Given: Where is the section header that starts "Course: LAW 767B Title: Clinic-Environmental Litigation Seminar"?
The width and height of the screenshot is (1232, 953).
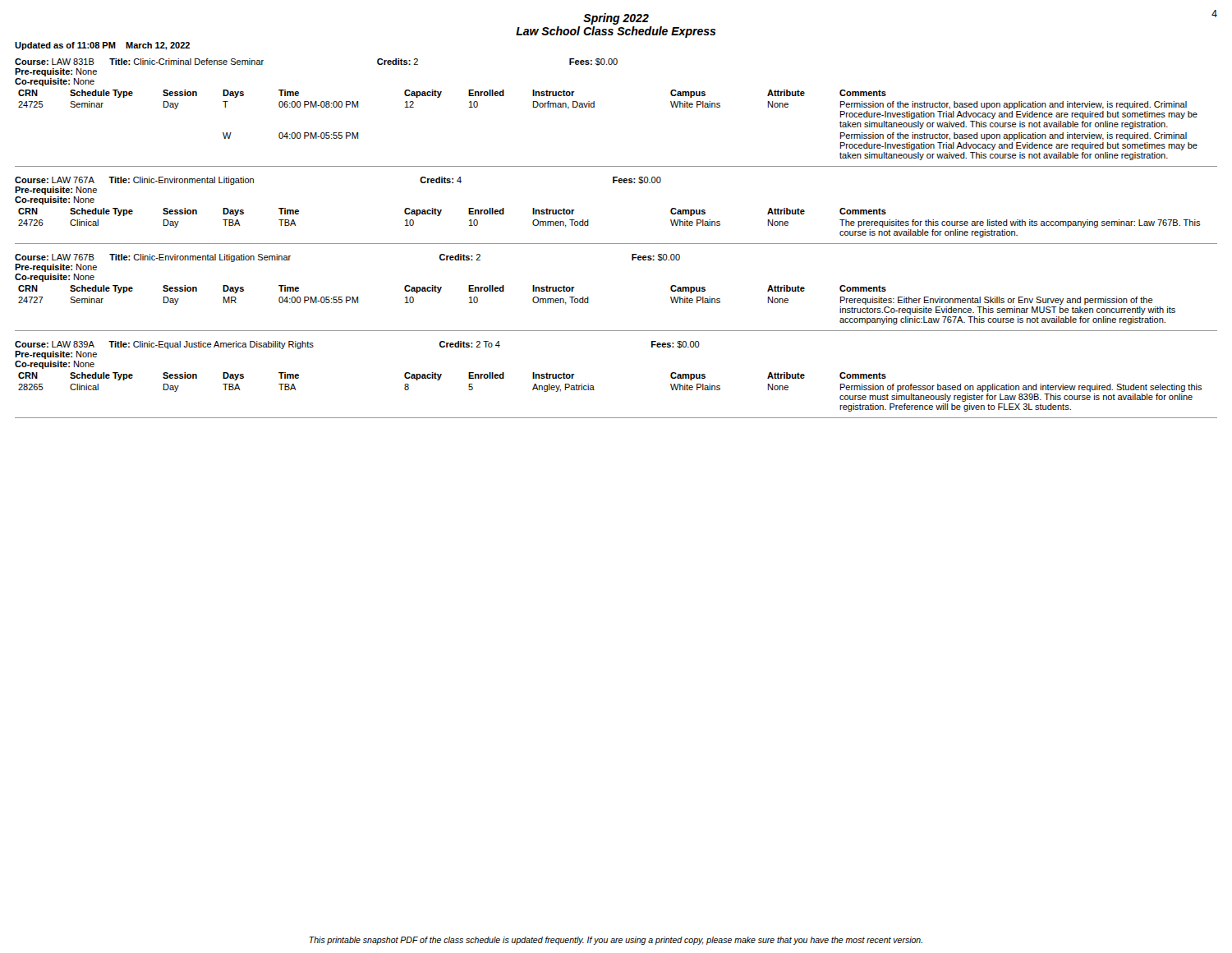Looking at the screenshot, I should pyautogui.click(x=61, y=258).
